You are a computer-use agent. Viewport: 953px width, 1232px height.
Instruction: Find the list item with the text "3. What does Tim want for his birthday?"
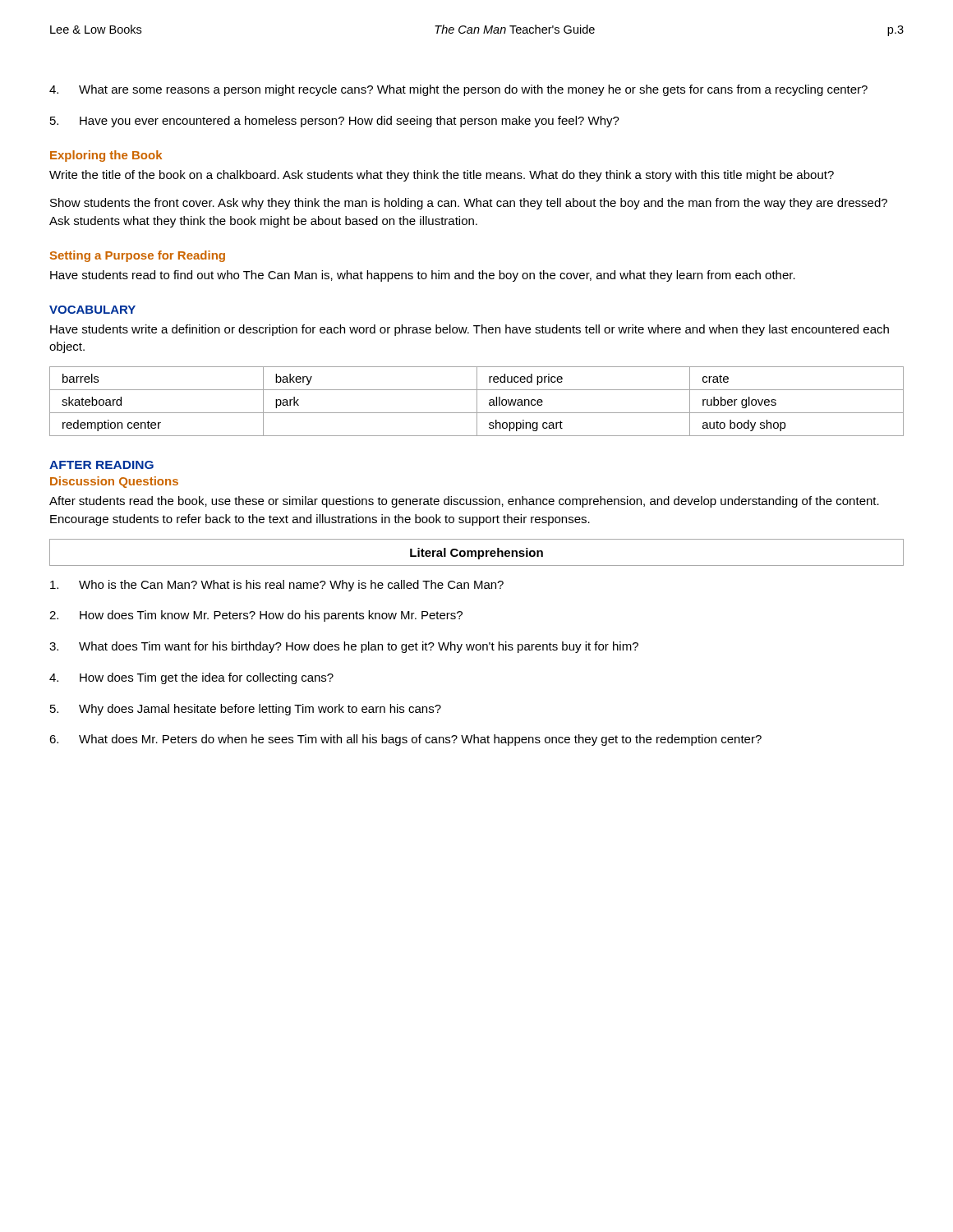[x=476, y=646]
